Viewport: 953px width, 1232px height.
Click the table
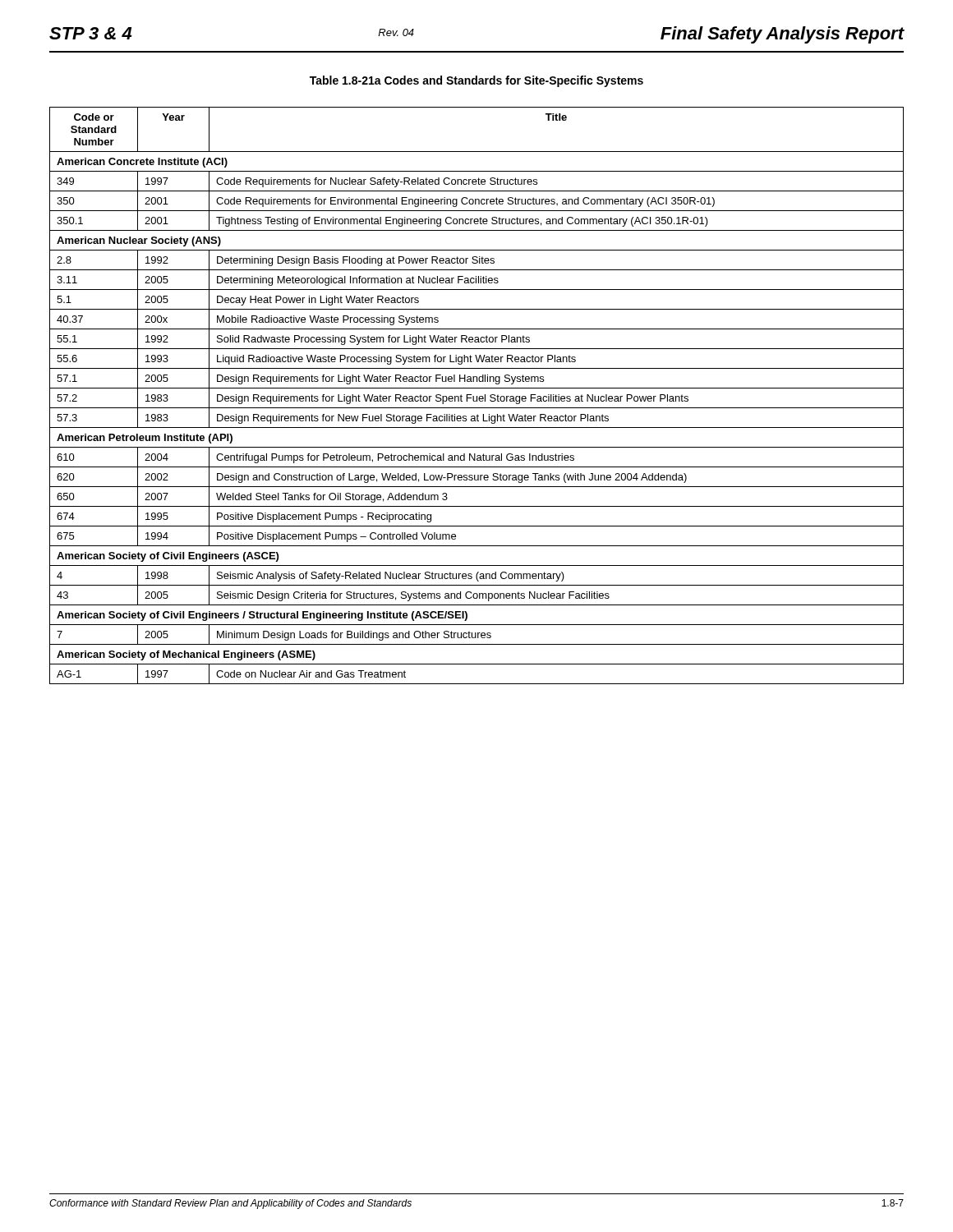476,395
